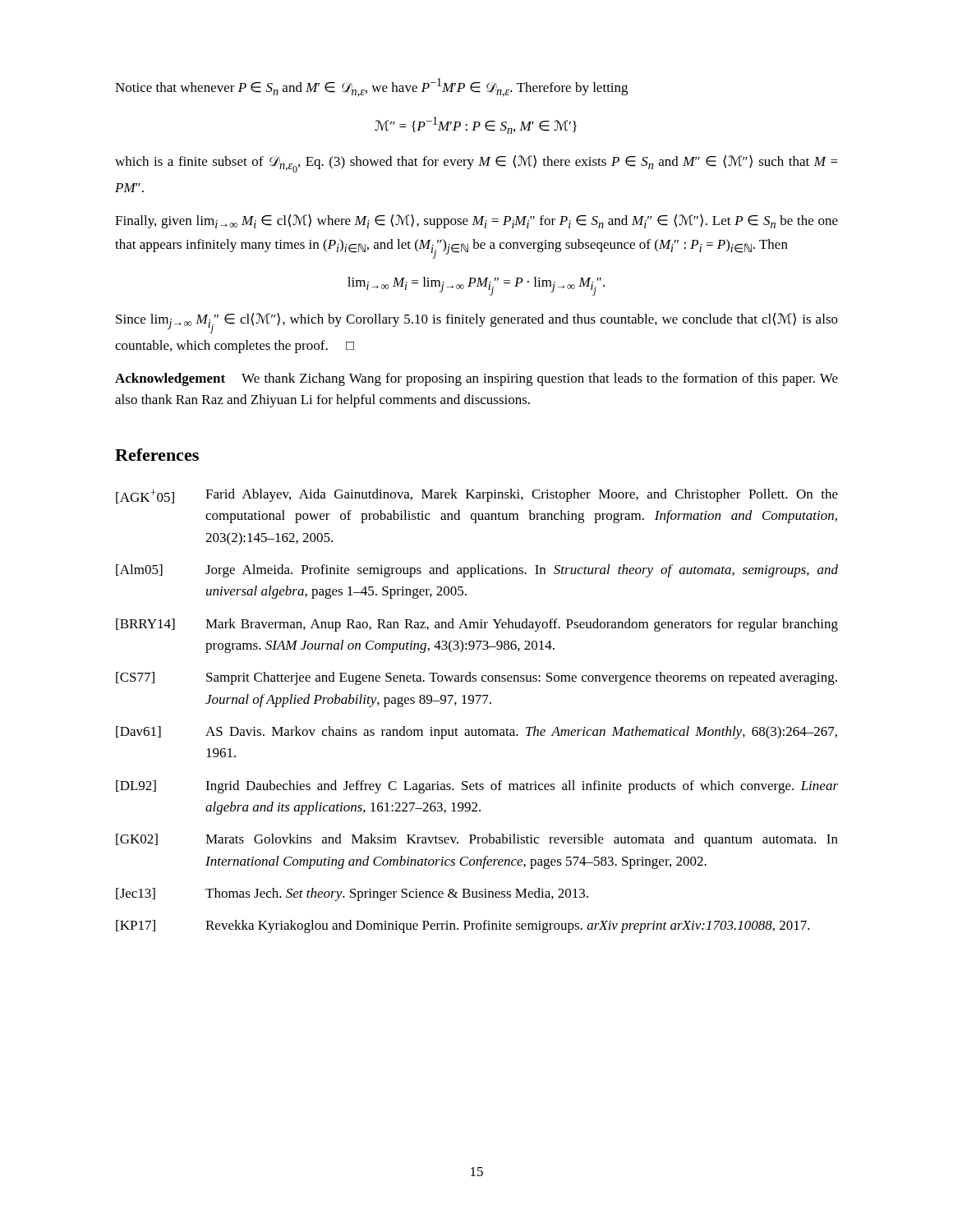Screen dimensions: 1232x953
Task: Select the list item that reads "[GK02] Marats Golovkins and Maksim"
Action: pyautogui.click(x=476, y=851)
